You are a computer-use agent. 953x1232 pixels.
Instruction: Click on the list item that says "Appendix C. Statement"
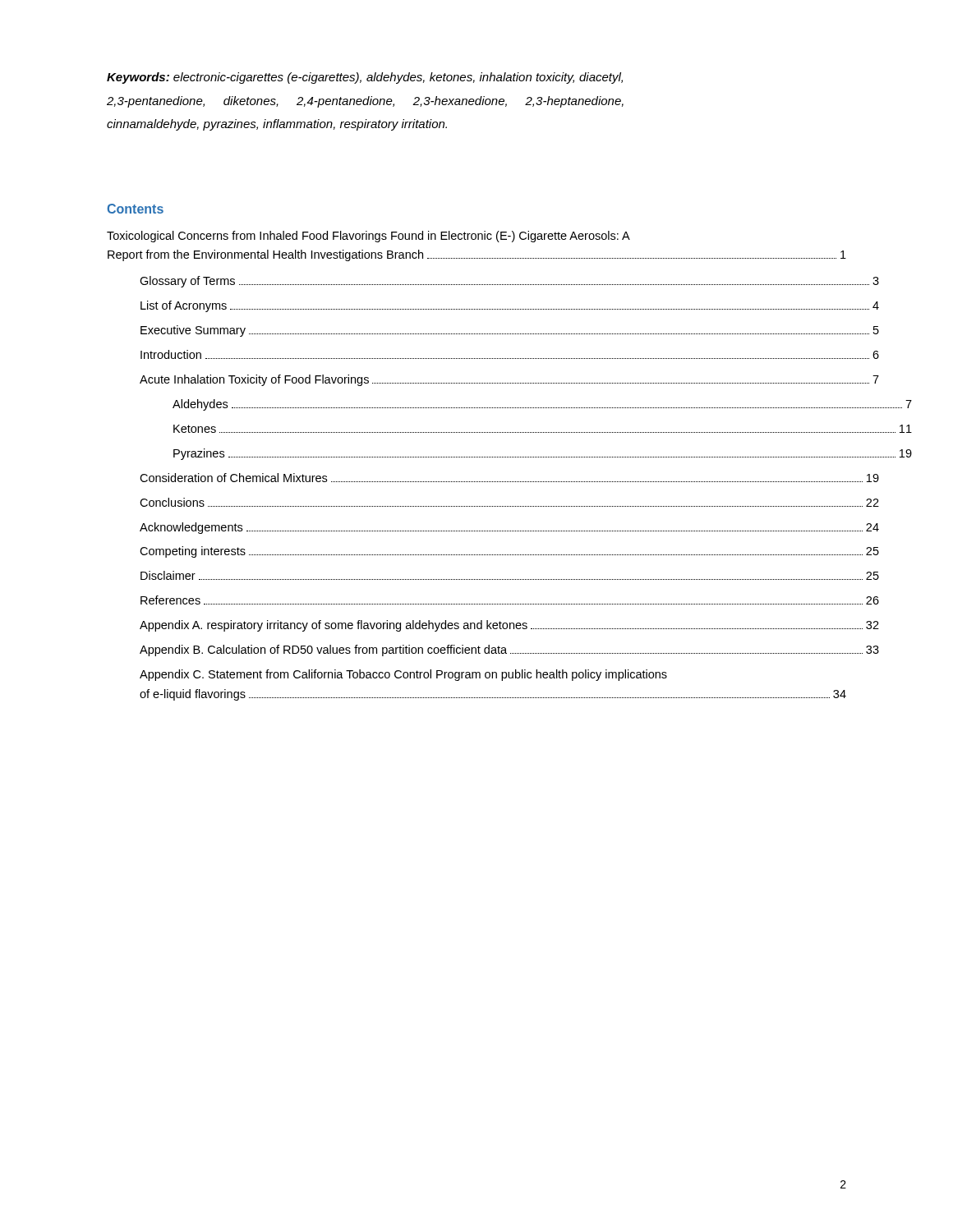click(493, 685)
